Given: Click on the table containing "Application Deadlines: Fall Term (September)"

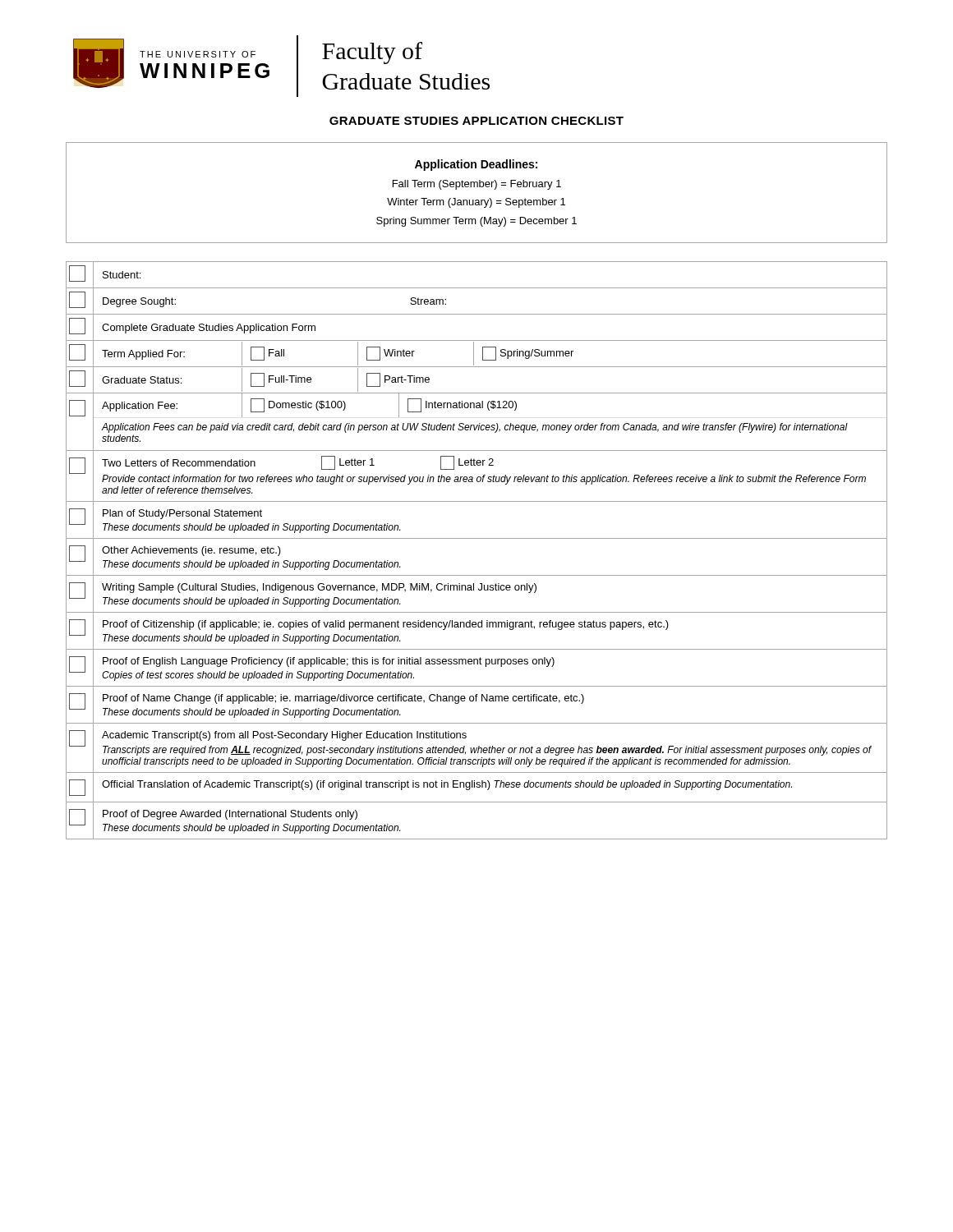Looking at the screenshot, I should (476, 192).
